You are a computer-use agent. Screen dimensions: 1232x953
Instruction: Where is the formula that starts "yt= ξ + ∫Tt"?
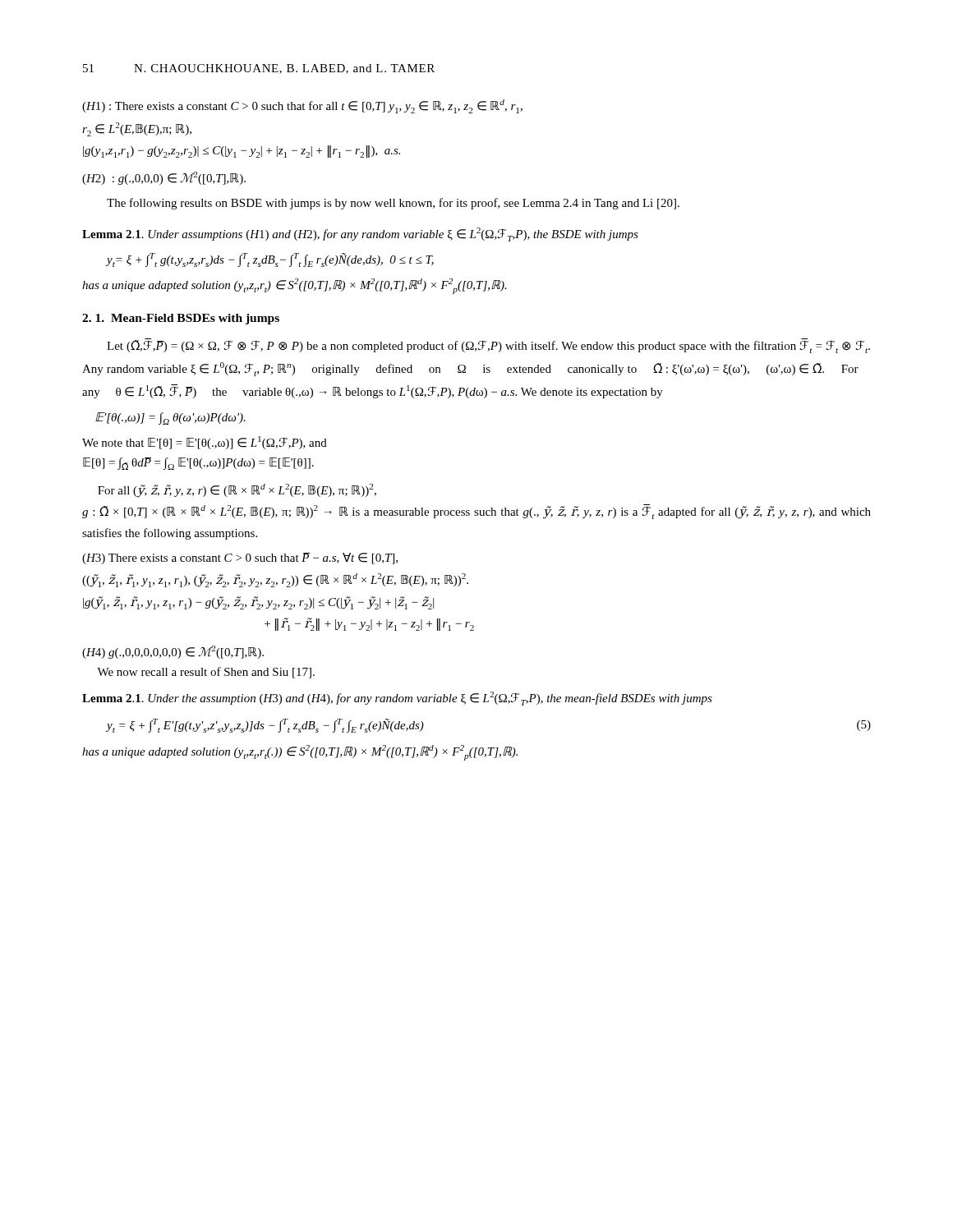(x=270, y=259)
